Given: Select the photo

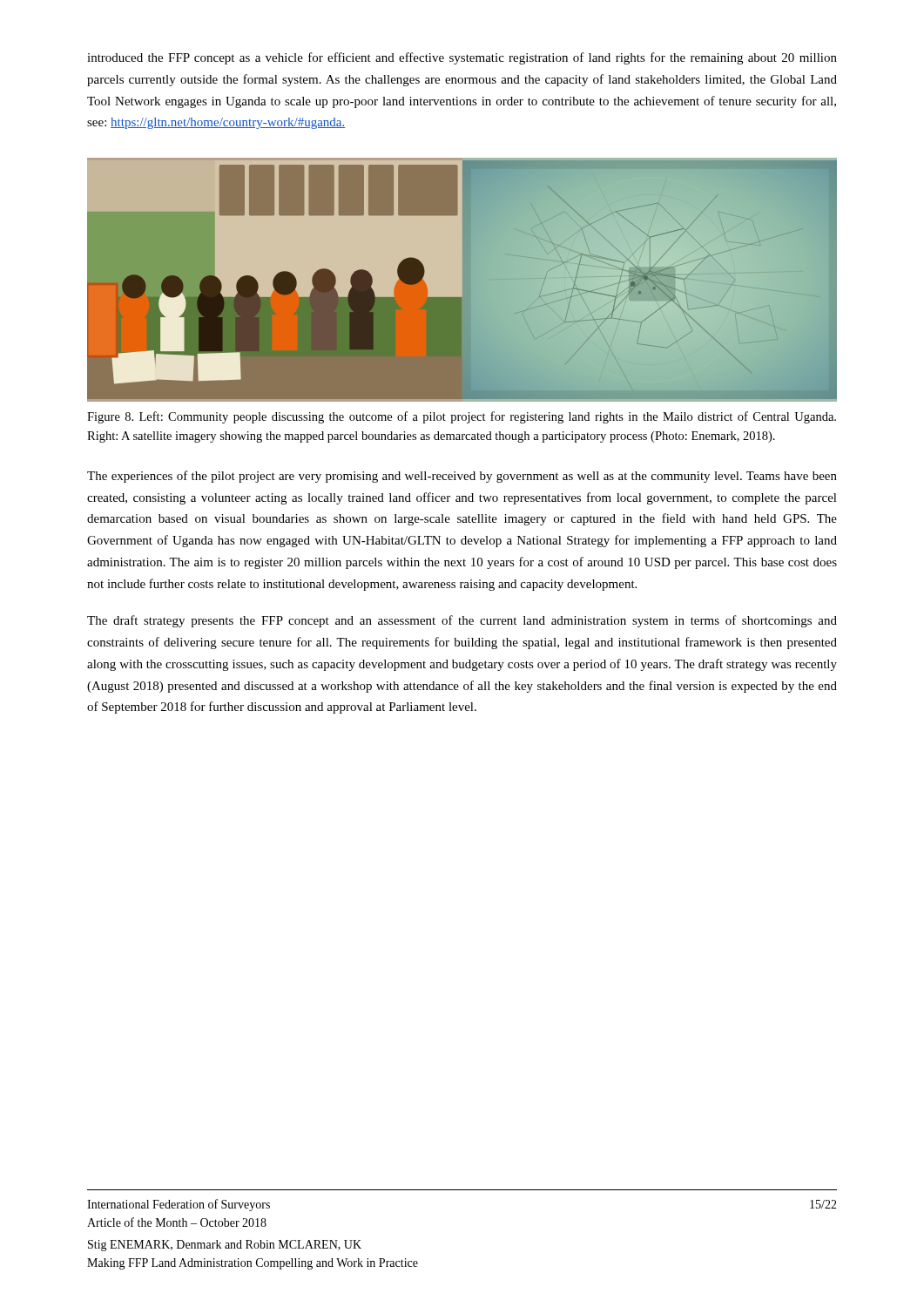Looking at the screenshot, I should coord(462,280).
